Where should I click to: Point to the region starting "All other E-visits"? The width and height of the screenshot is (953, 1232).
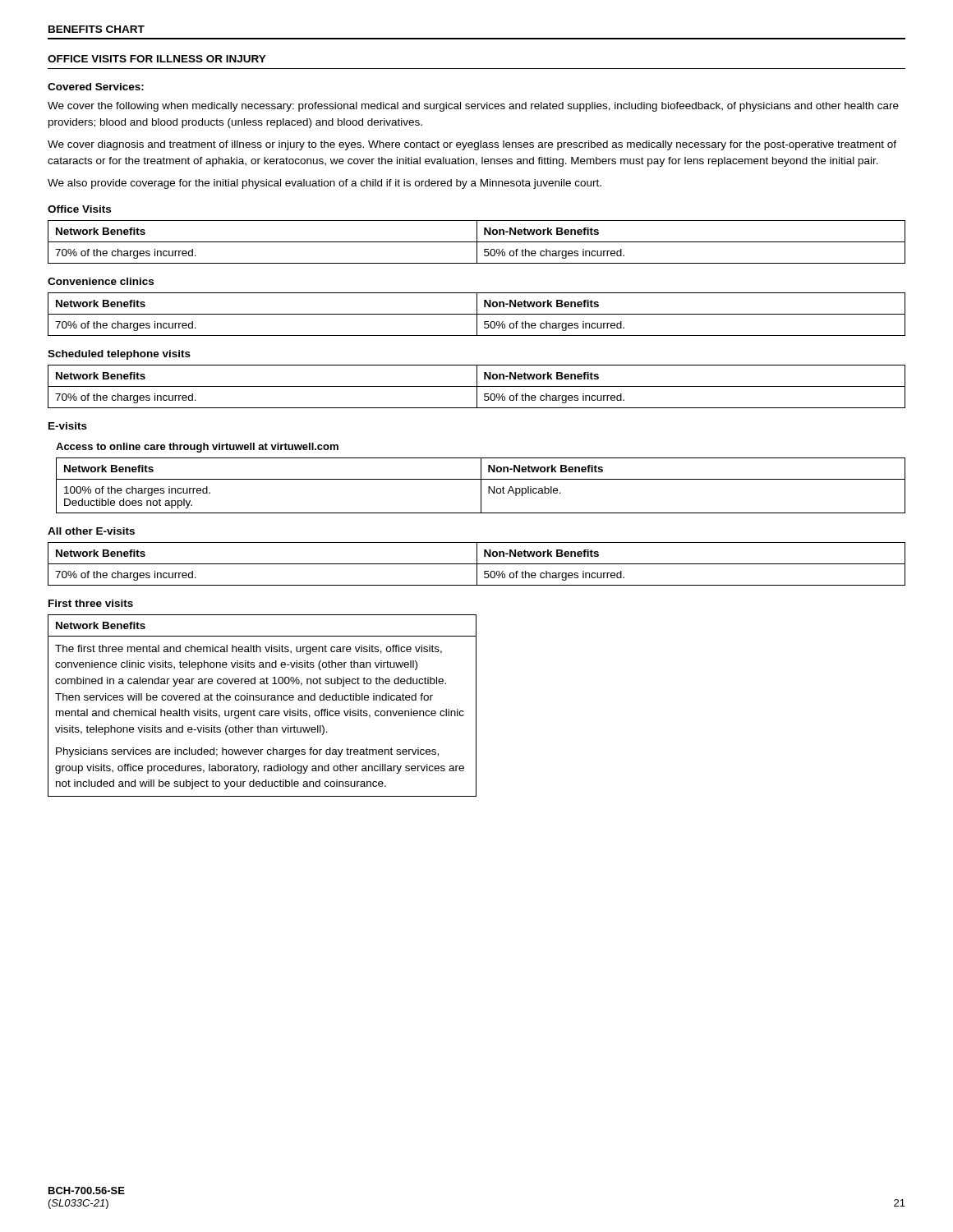point(91,531)
